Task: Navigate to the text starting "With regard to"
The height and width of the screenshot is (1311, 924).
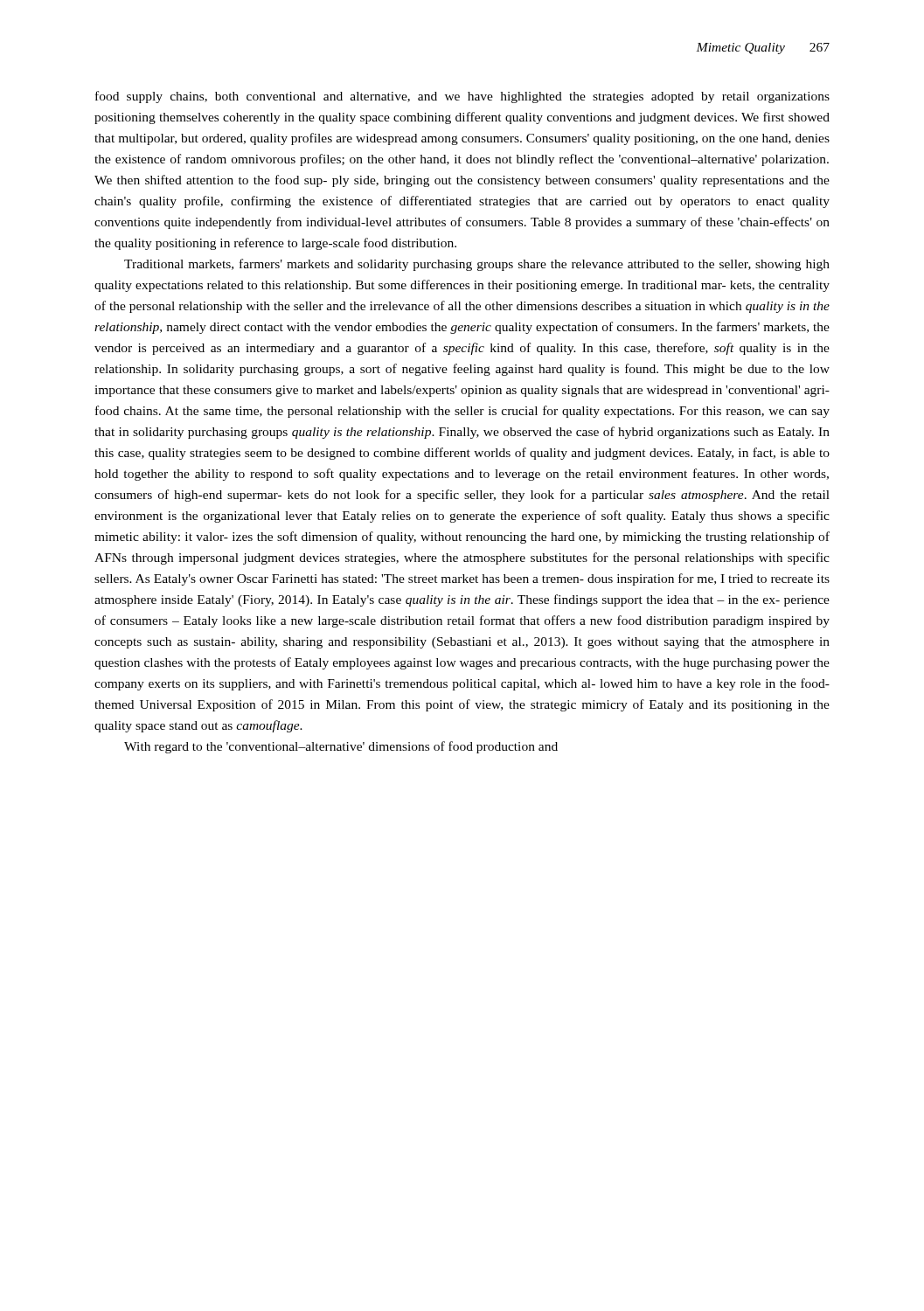Action: click(x=462, y=747)
